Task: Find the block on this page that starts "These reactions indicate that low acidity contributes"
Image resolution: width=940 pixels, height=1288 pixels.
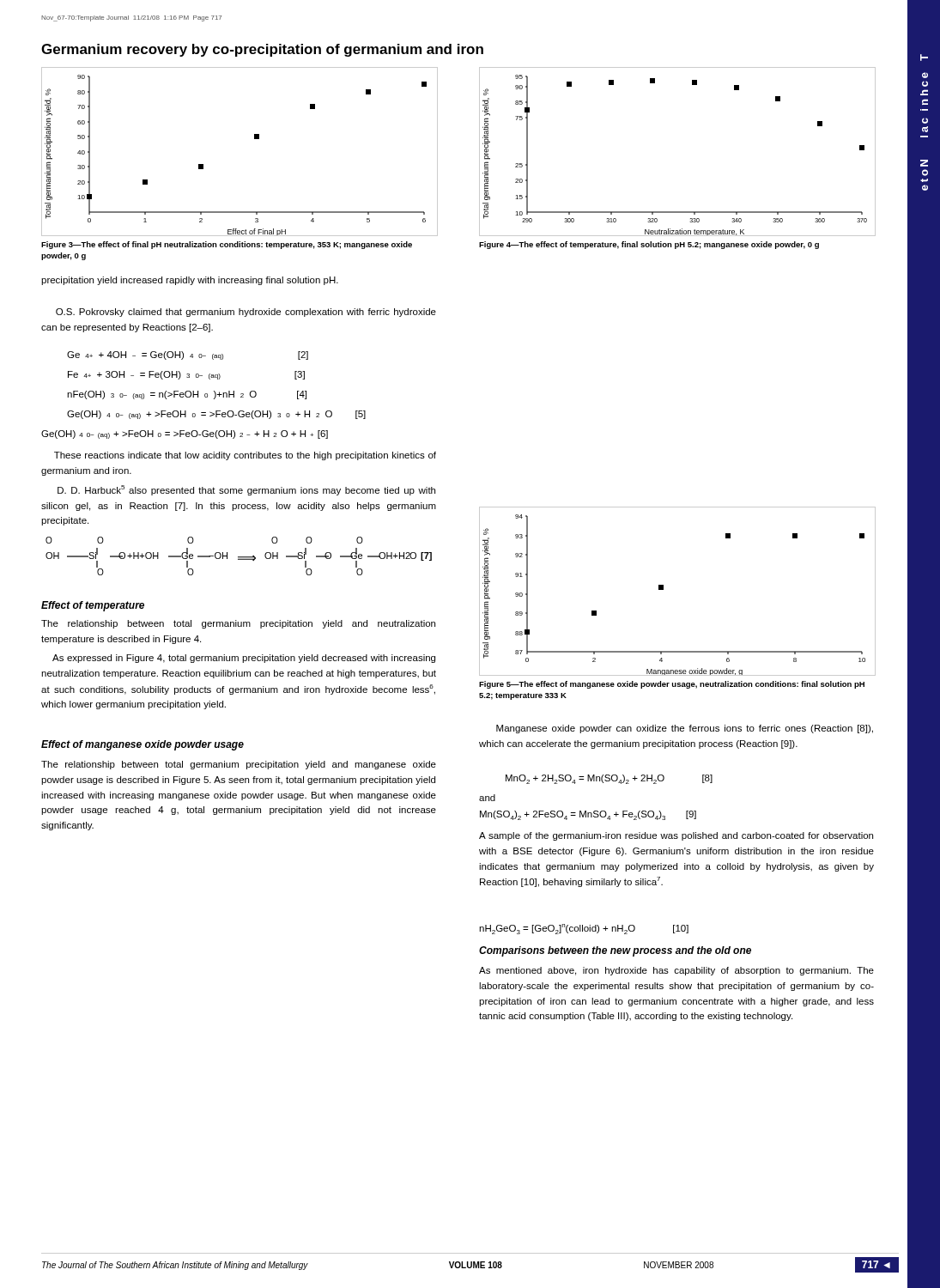Action: pyautogui.click(x=239, y=463)
